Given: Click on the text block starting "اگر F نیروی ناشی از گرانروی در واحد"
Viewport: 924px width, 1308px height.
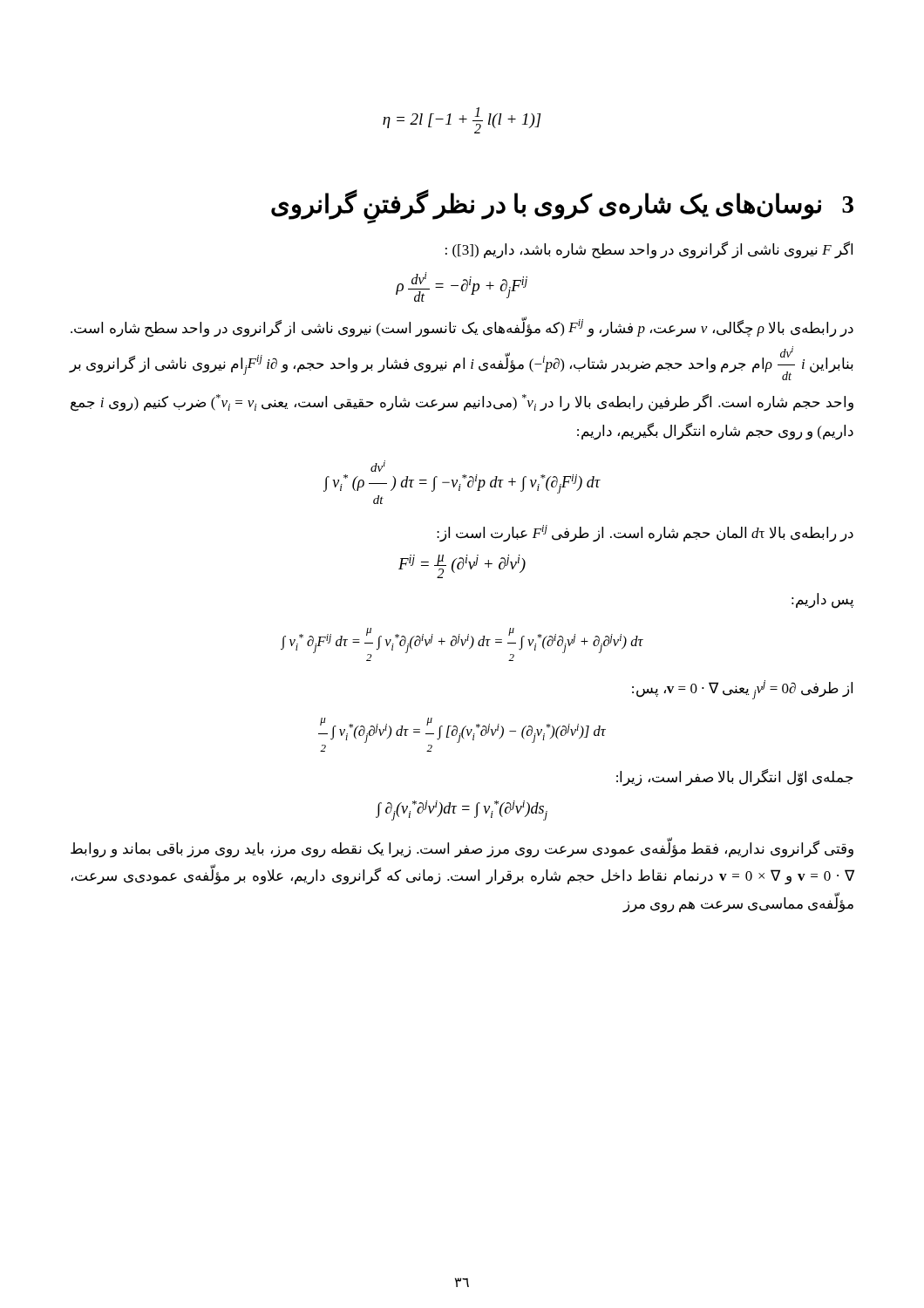Looking at the screenshot, I should (x=649, y=250).
